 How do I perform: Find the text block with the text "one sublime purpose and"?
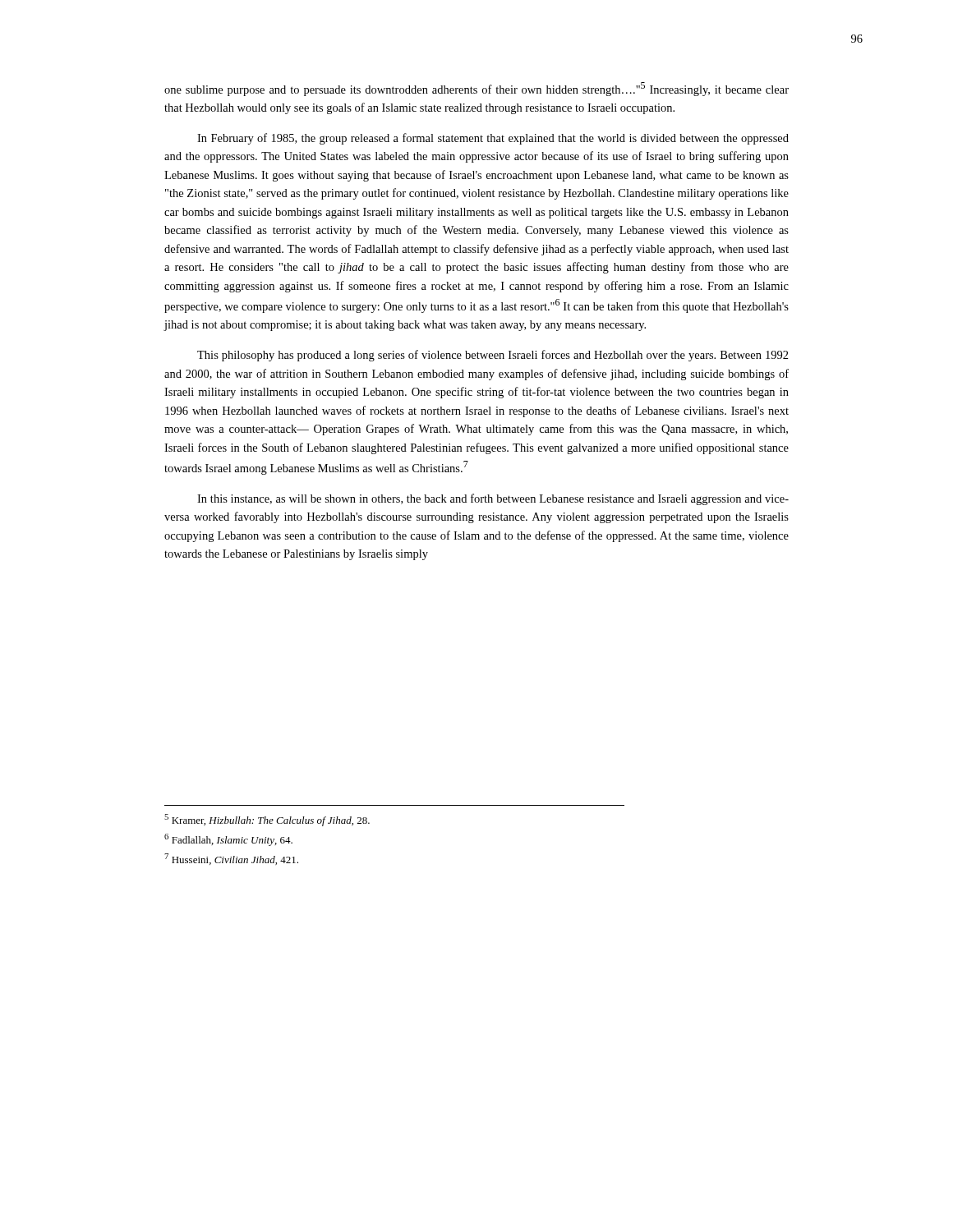coord(476,320)
